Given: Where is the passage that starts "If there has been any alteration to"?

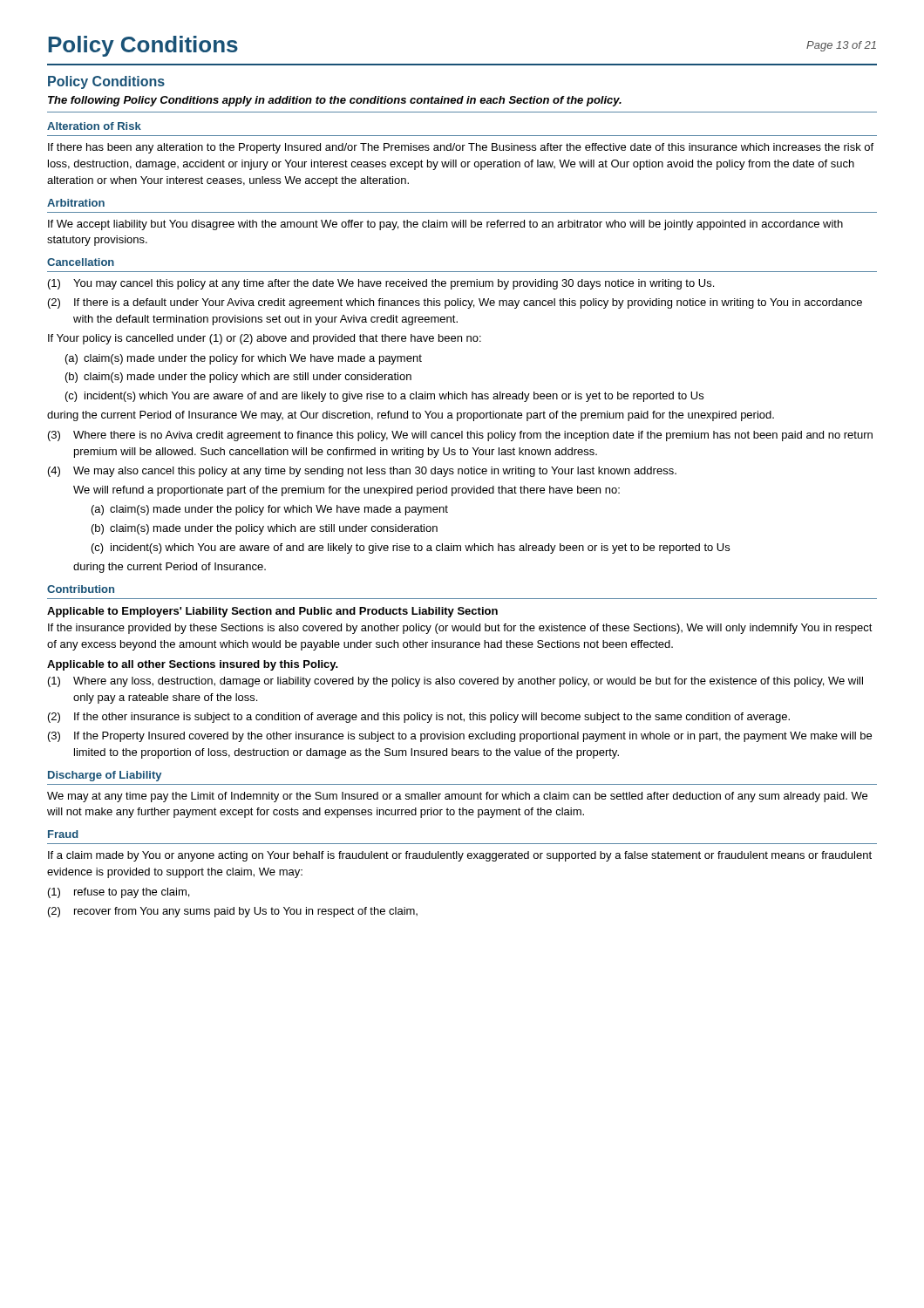Looking at the screenshot, I should coord(460,163).
